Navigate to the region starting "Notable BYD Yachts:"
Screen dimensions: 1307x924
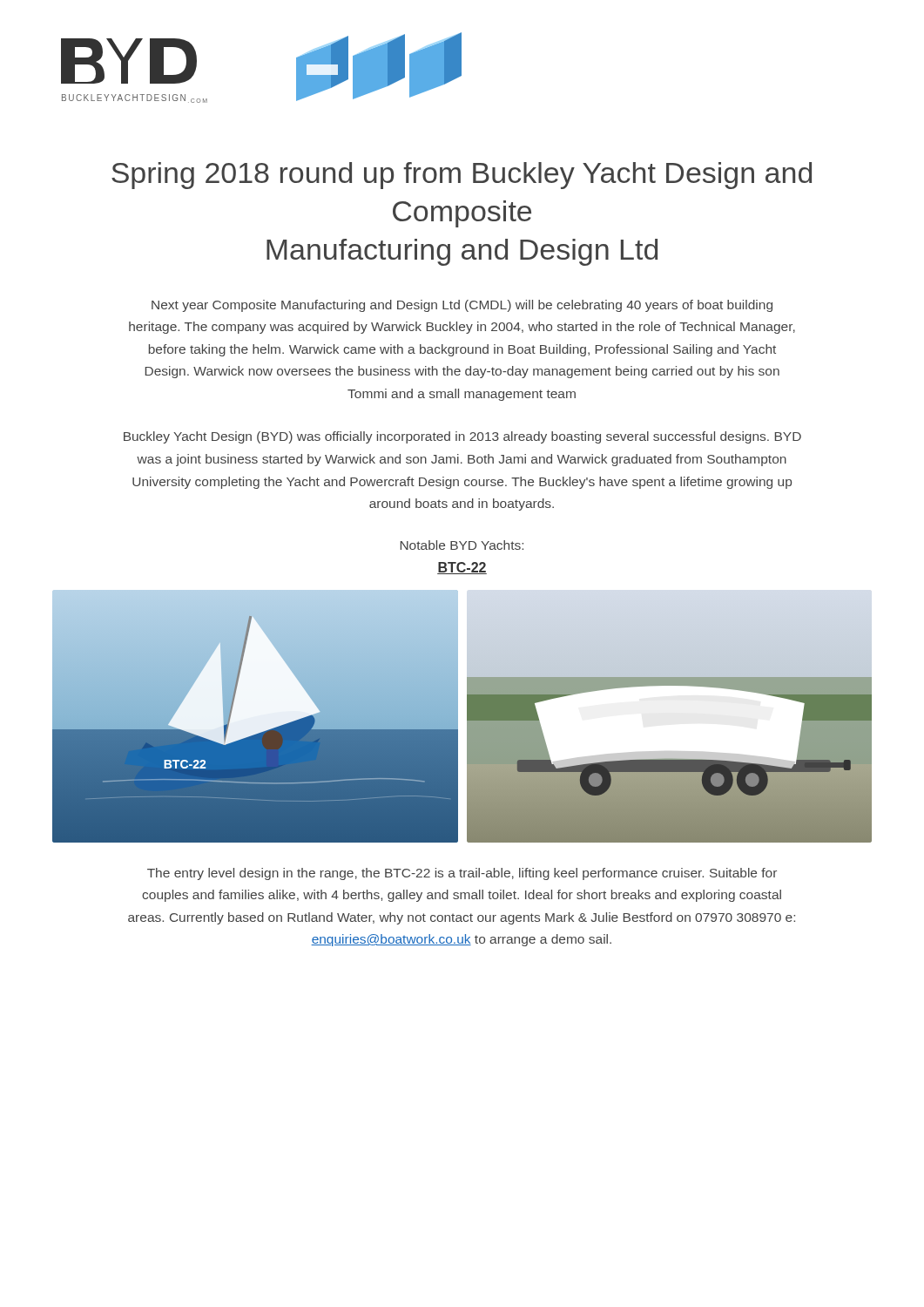point(462,545)
